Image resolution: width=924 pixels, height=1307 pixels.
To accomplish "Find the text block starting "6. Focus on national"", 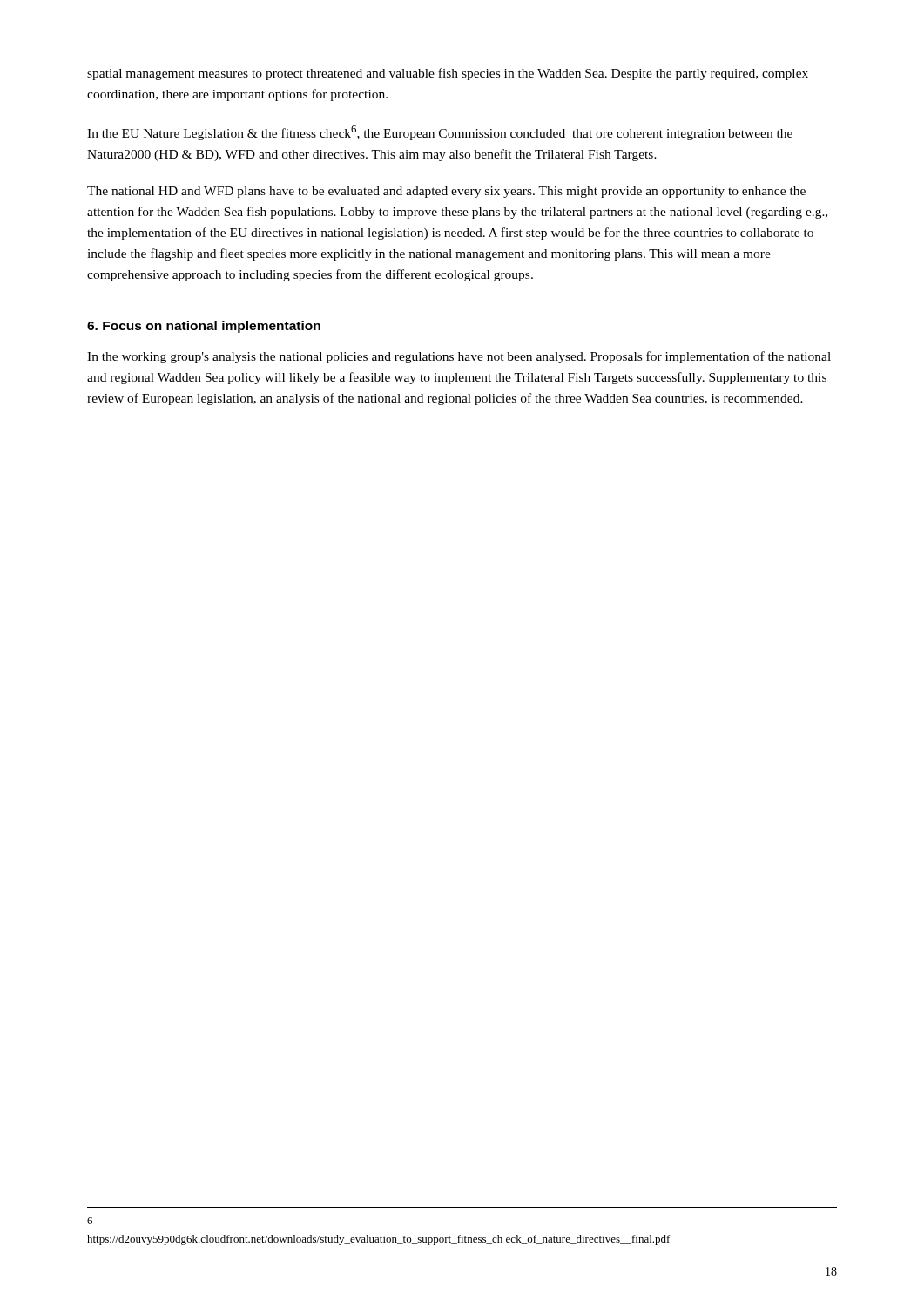I will pyautogui.click(x=204, y=326).
